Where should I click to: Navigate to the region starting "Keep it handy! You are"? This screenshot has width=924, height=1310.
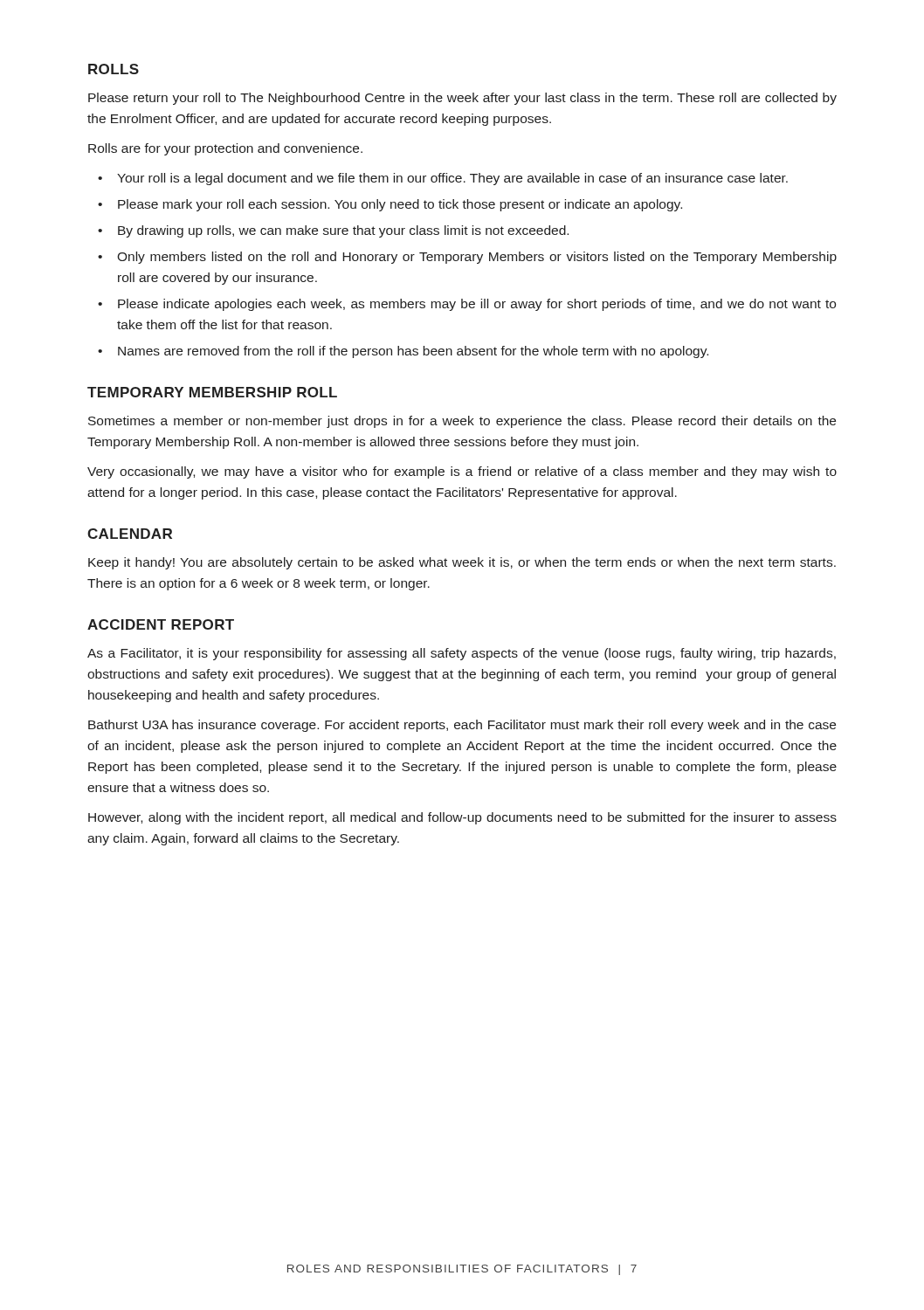click(x=462, y=573)
